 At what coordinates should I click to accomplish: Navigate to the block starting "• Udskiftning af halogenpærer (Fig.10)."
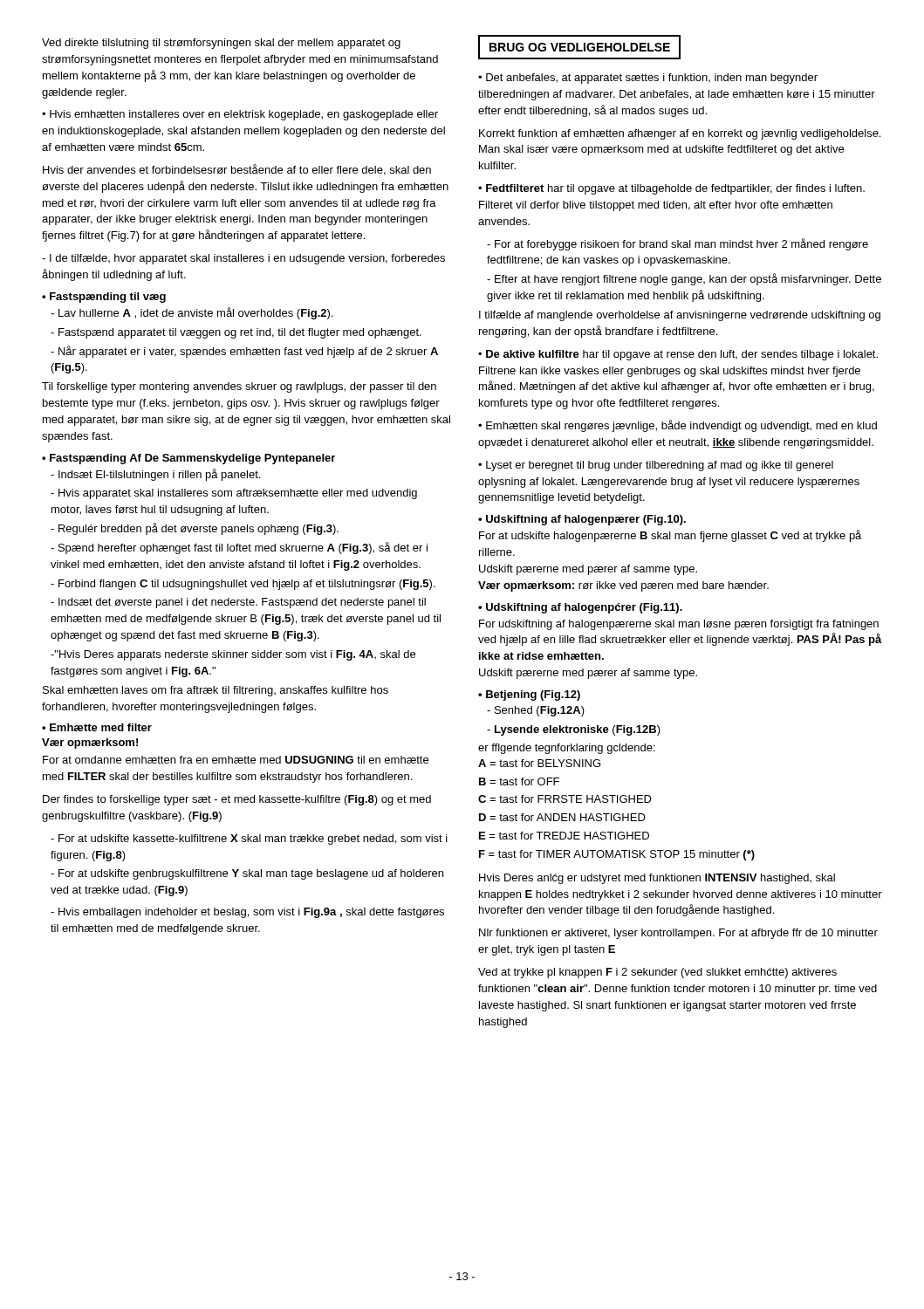(582, 519)
